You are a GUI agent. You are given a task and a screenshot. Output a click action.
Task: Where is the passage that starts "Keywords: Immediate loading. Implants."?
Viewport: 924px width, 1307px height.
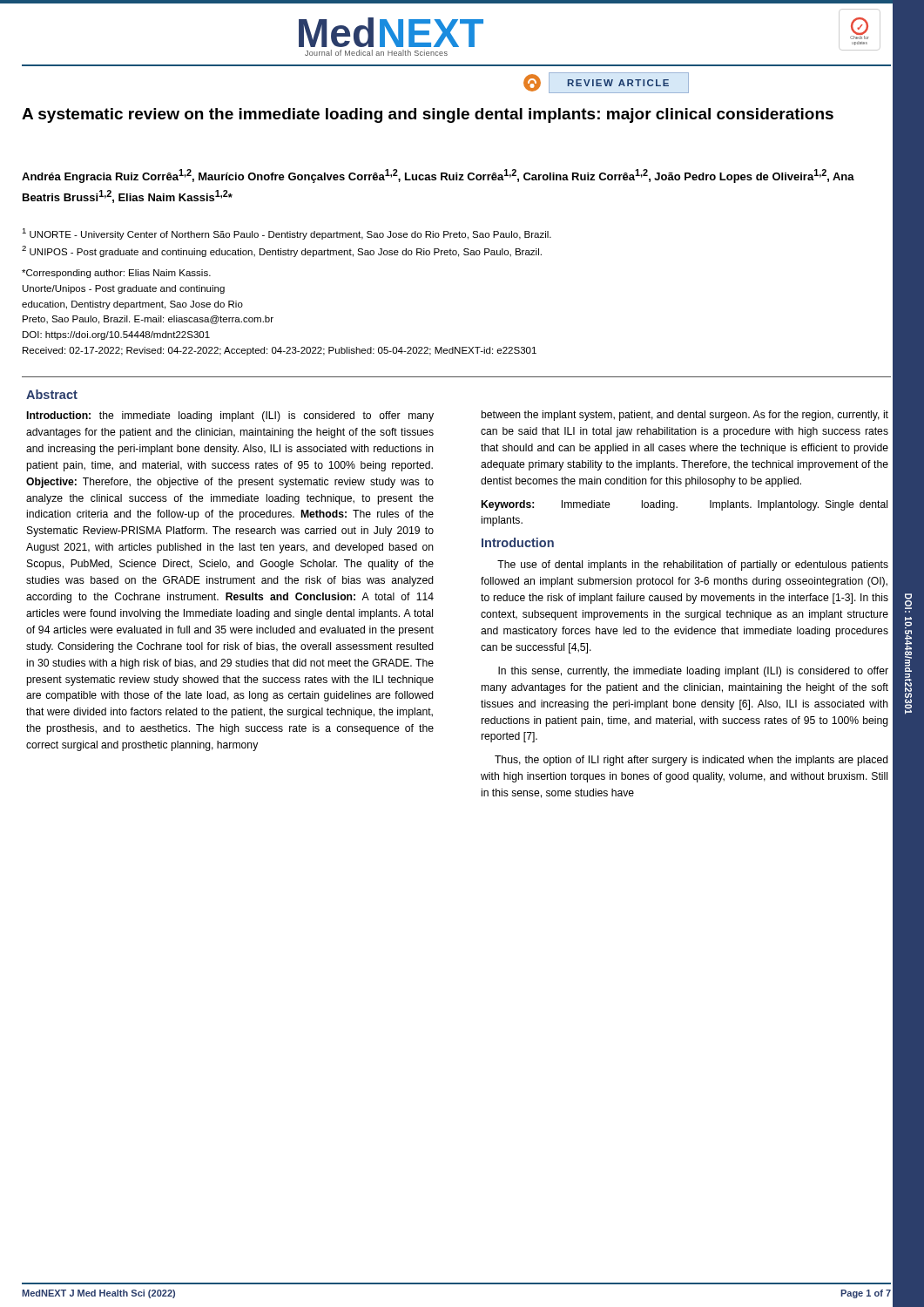pyautogui.click(x=685, y=512)
